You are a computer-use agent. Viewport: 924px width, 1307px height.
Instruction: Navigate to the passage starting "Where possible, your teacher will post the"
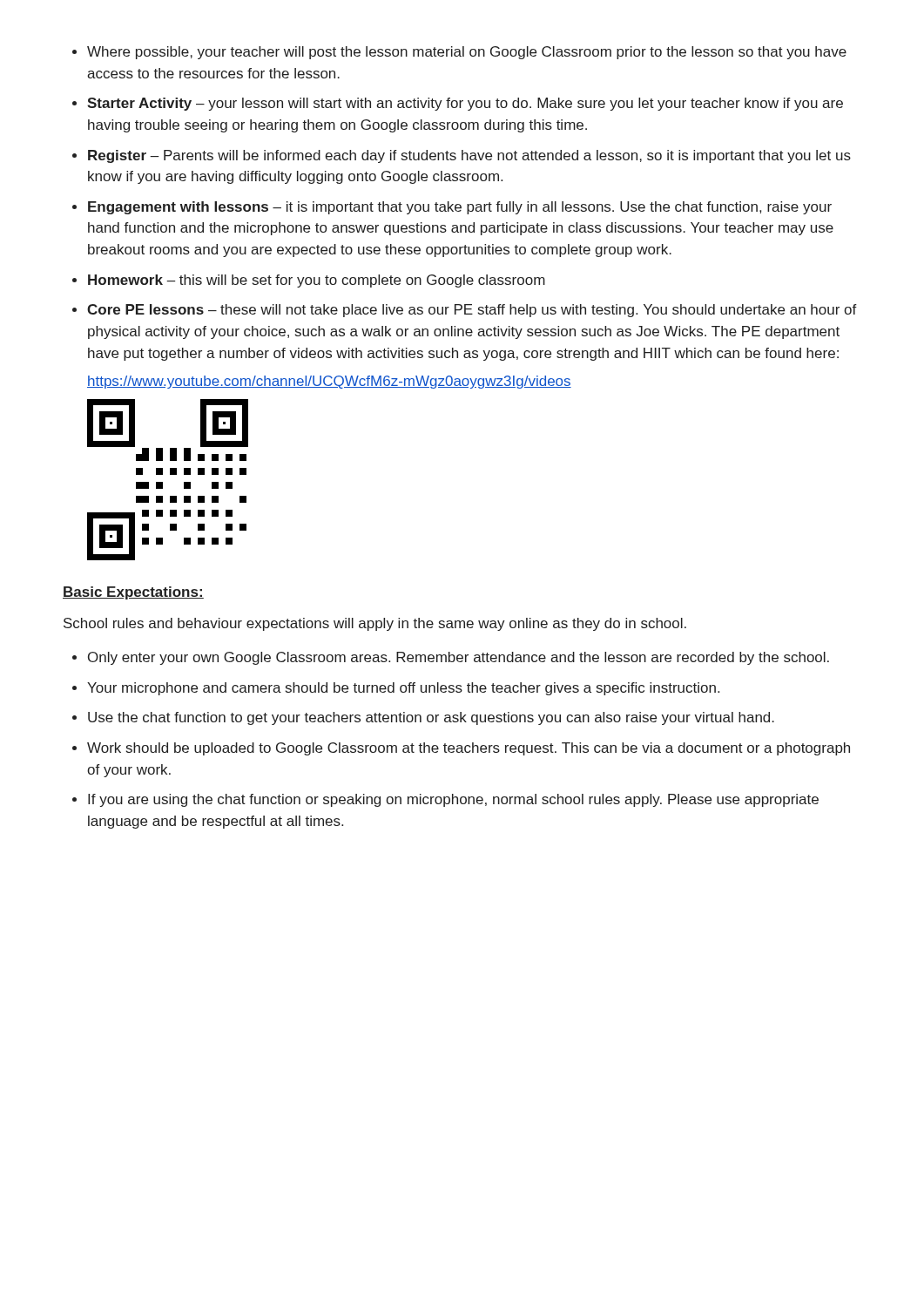[474, 63]
